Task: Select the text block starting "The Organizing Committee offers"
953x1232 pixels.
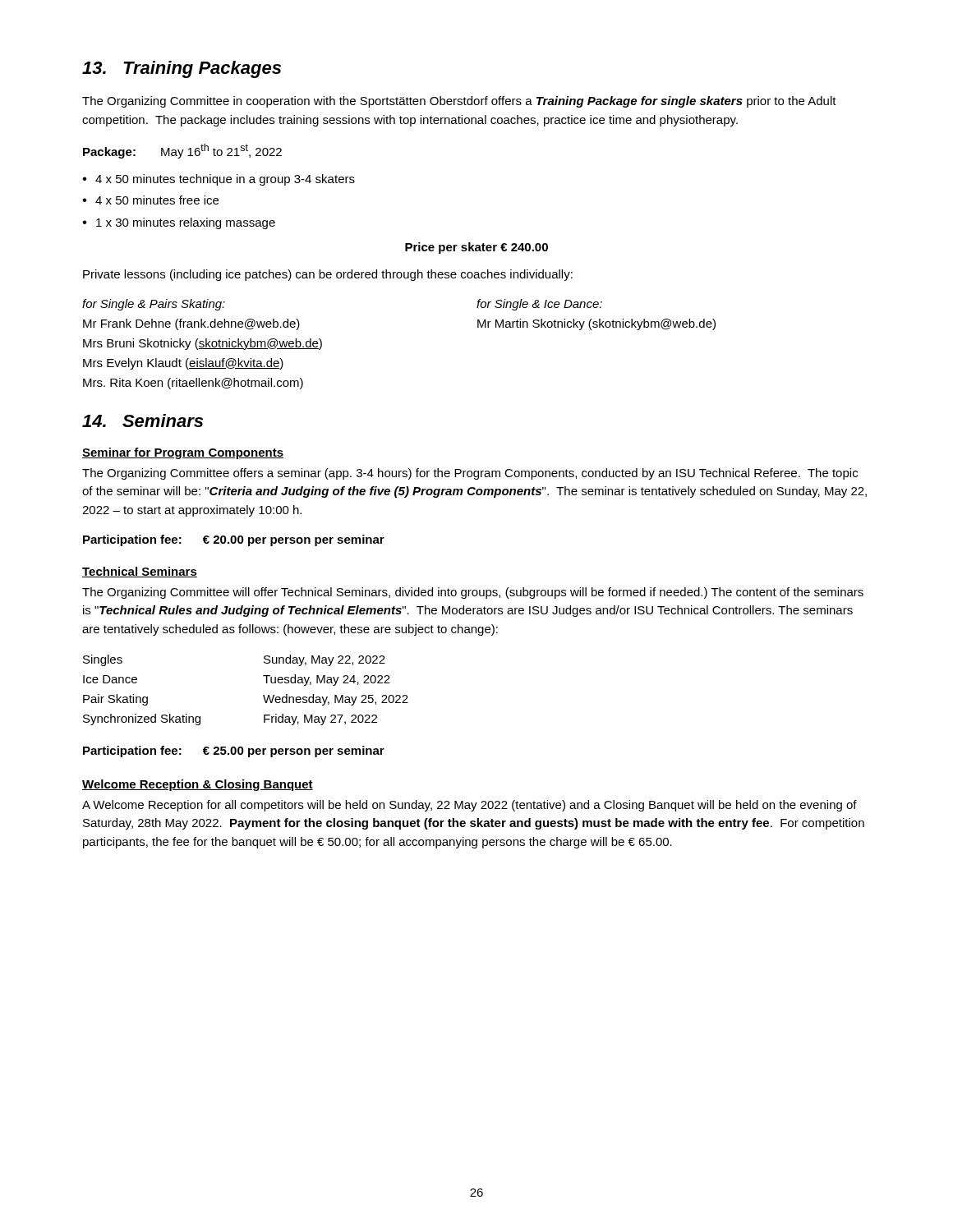Action: point(475,491)
